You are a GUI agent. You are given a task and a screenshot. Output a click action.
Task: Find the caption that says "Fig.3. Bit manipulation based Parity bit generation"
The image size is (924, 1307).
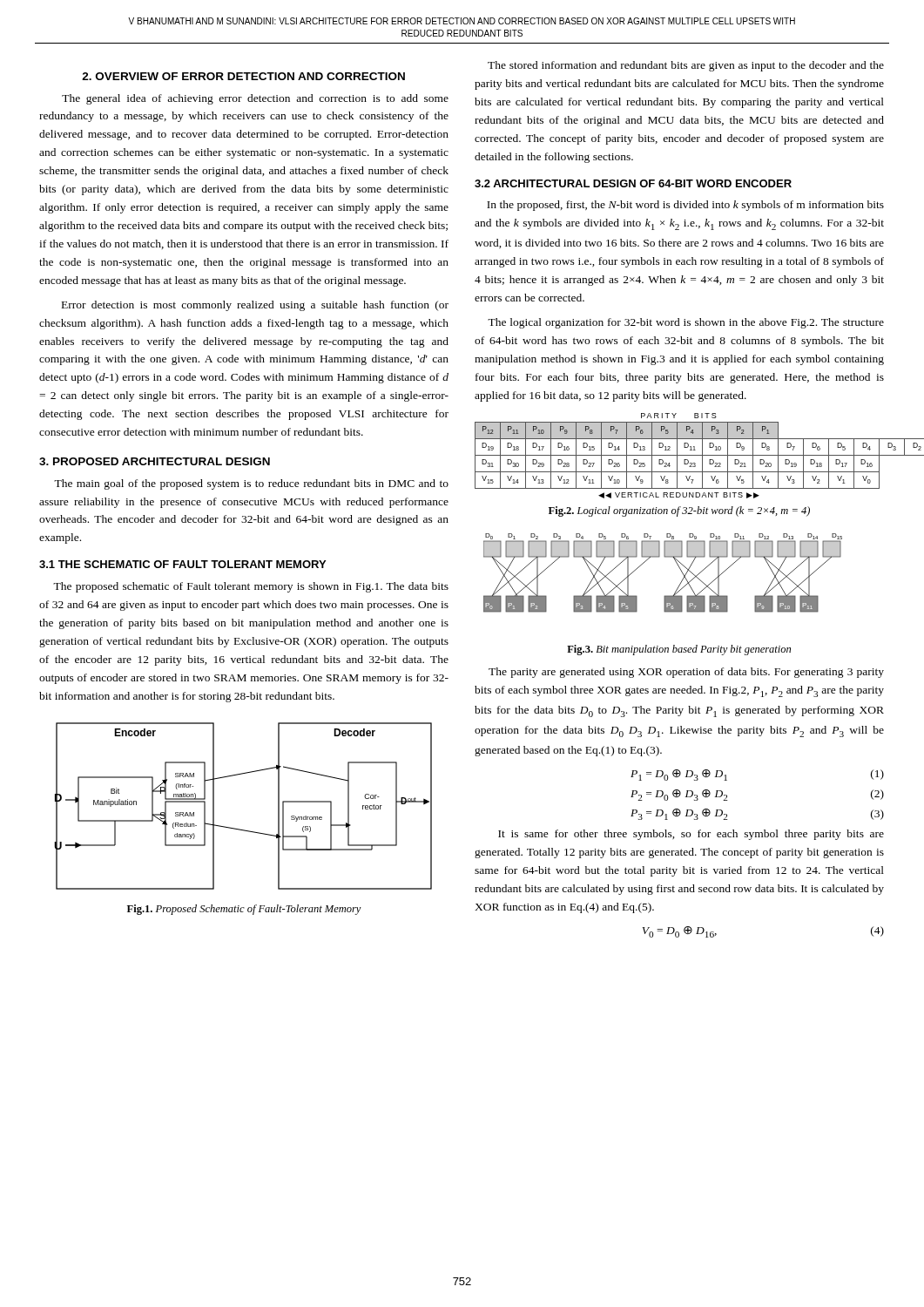click(x=679, y=649)
